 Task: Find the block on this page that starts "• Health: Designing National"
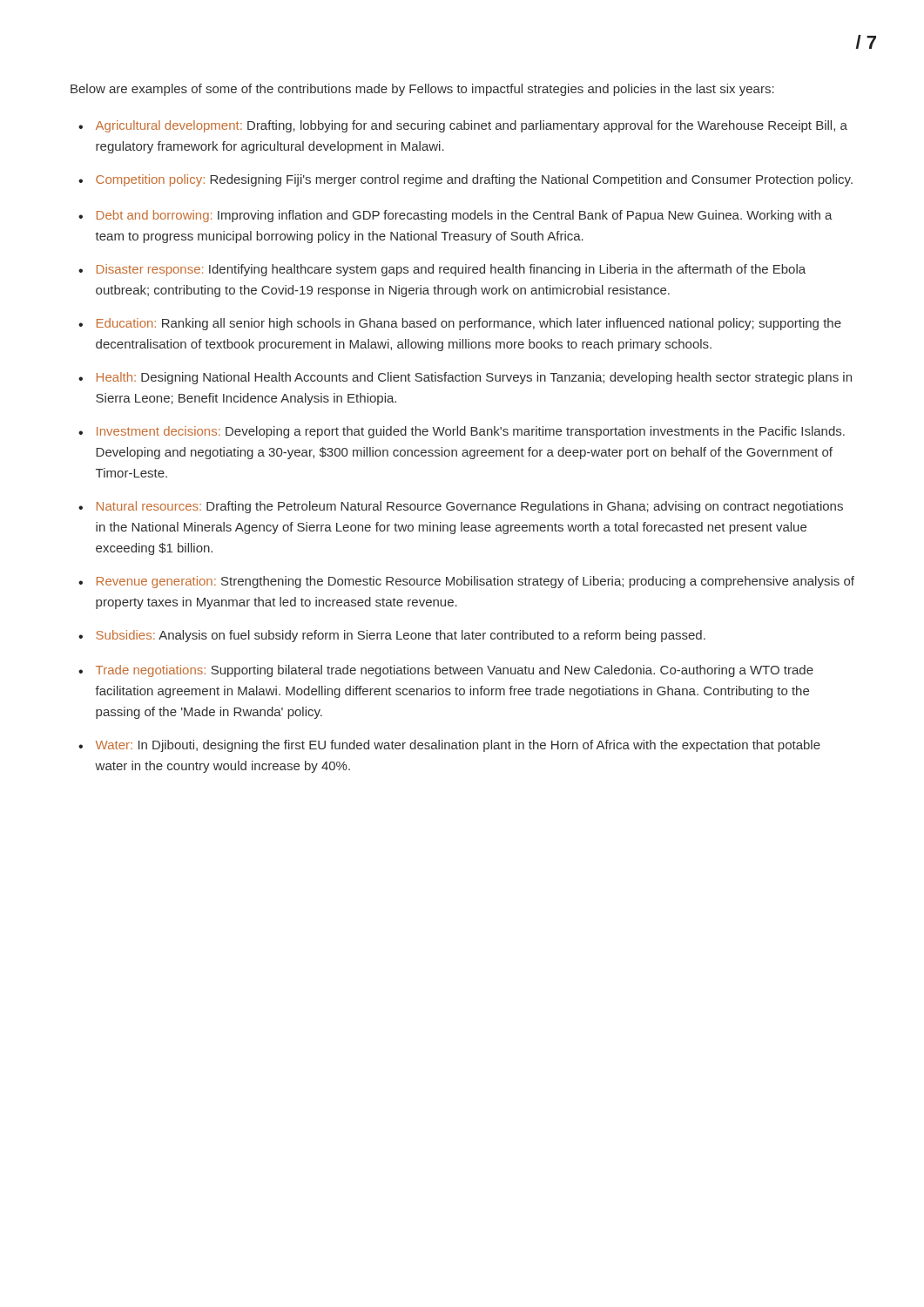click(x=466, y=387)
